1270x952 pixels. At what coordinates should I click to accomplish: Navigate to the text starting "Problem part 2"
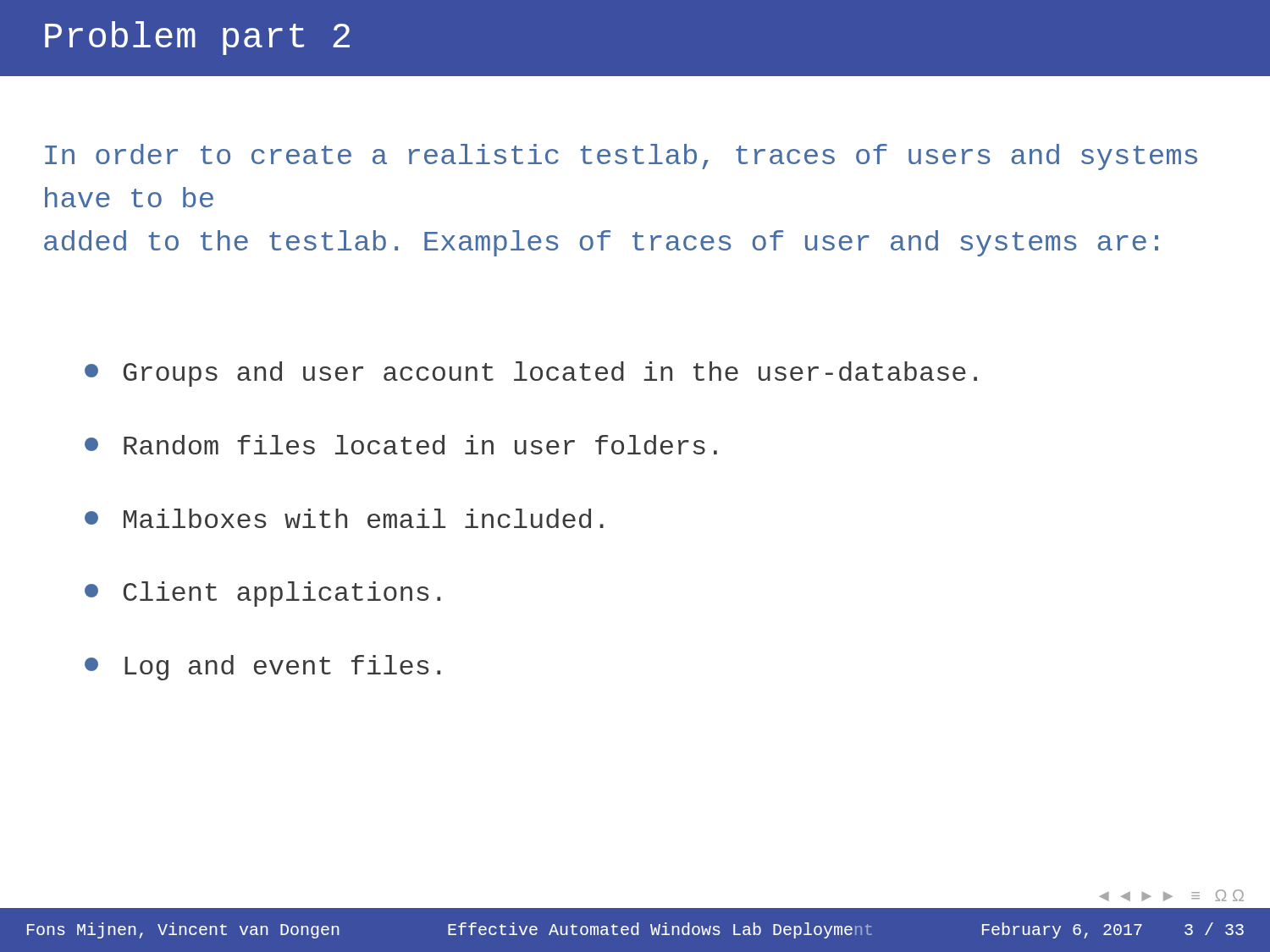pyautogui.click(x=198, y=38)
